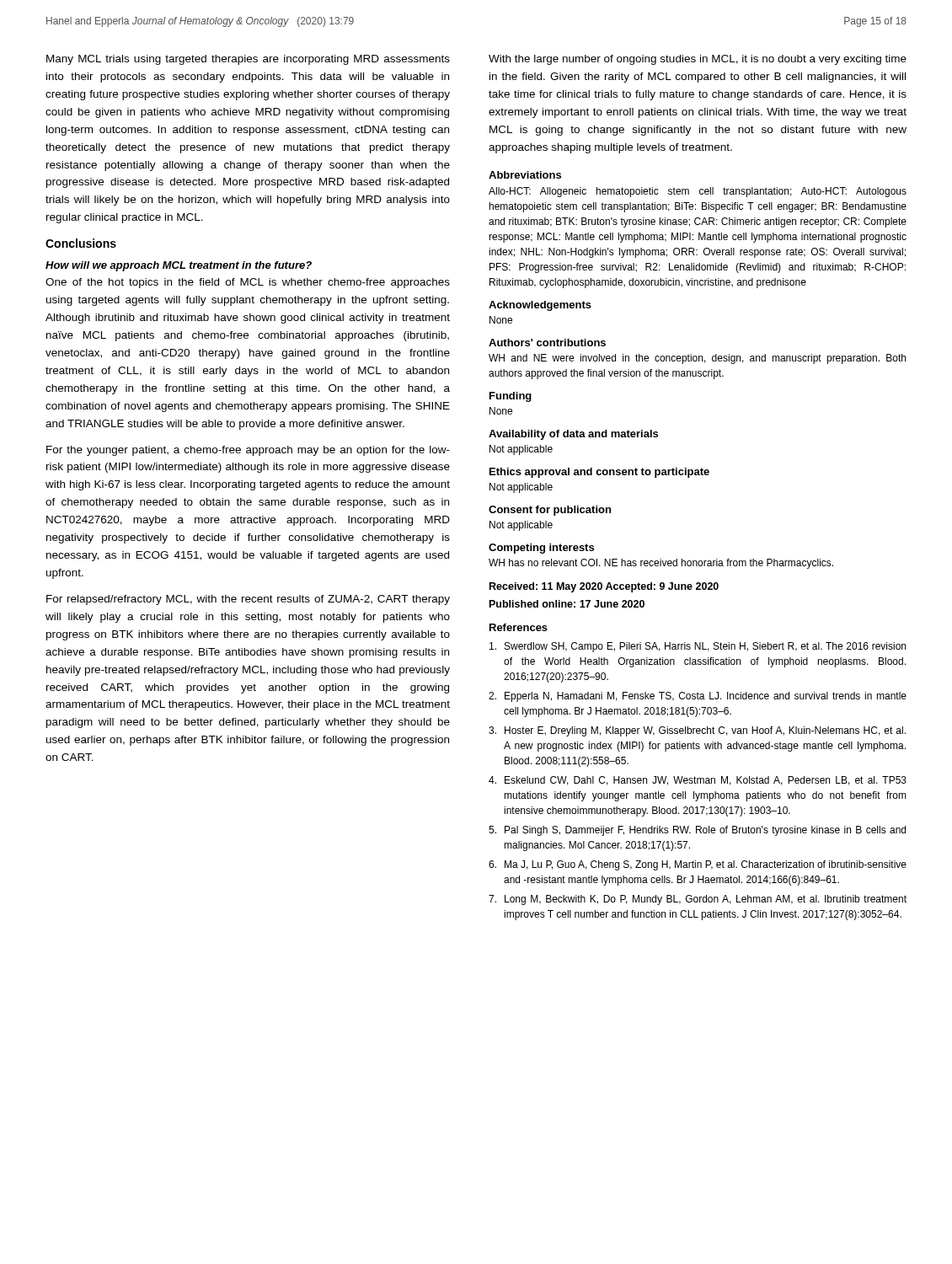Navigate to the text starting "5. Pal Singh S,"
The height and width of the screenshot is (1264, 952).
[698, 838]
